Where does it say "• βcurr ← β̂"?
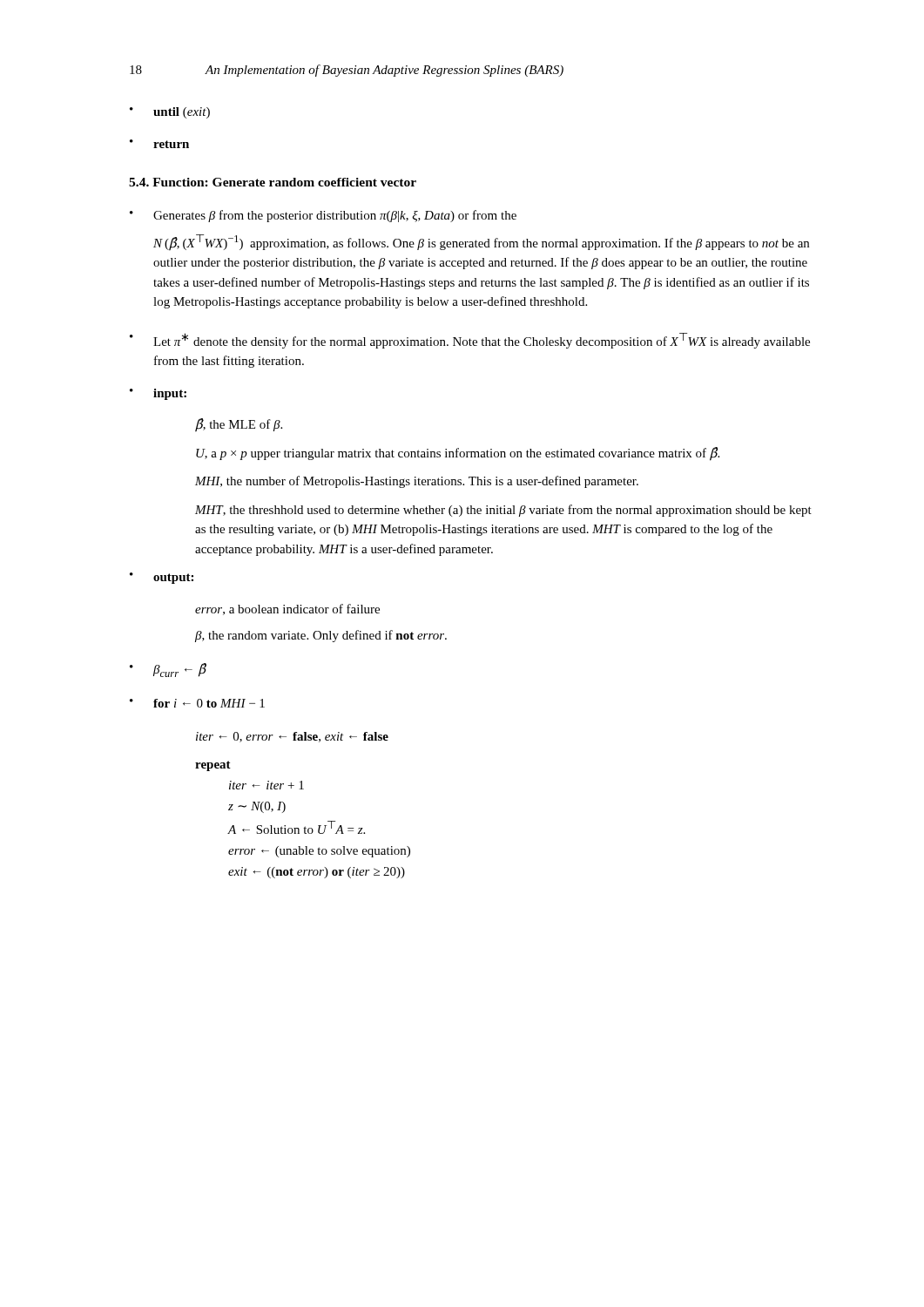This screenshot has width=924, height=1307. click(x=168, y=670)
